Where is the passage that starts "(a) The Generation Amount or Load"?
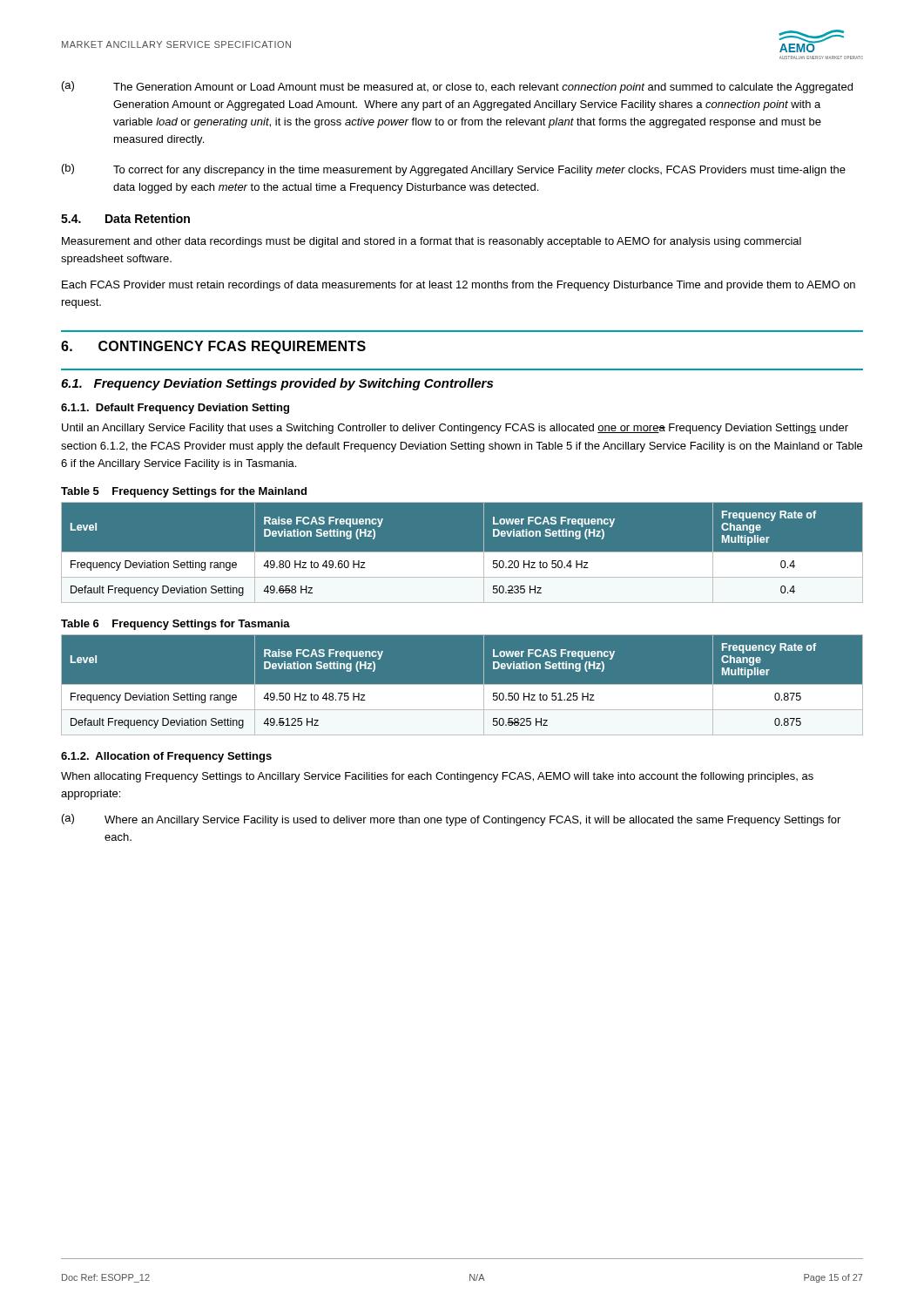The width and height of the screenshot is (924, 1307). [x=462, y=114]
